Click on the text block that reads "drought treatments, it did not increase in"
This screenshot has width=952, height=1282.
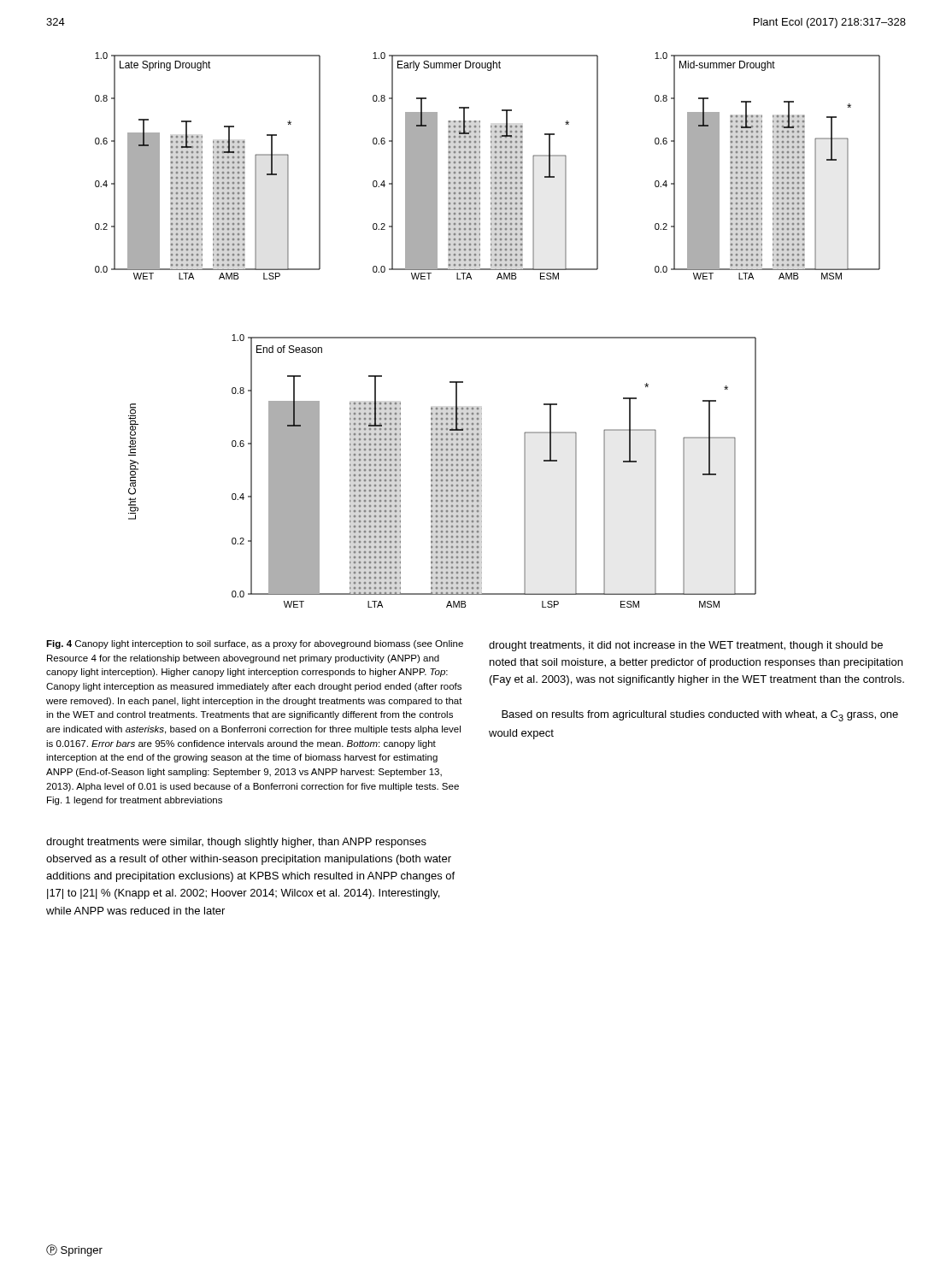coord(697,689)
